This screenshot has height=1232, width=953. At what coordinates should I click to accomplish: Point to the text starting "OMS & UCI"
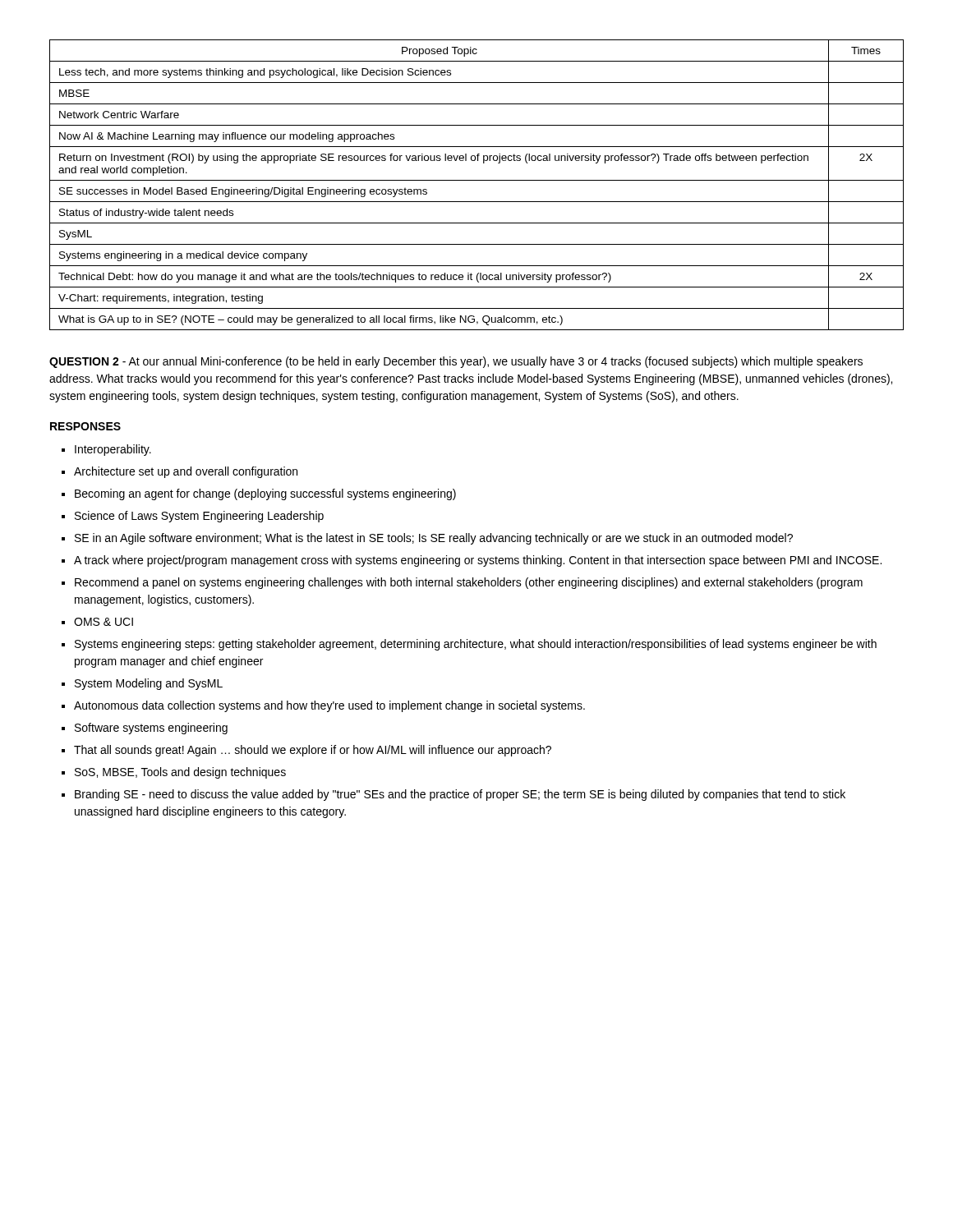click(x=104, y=622)
